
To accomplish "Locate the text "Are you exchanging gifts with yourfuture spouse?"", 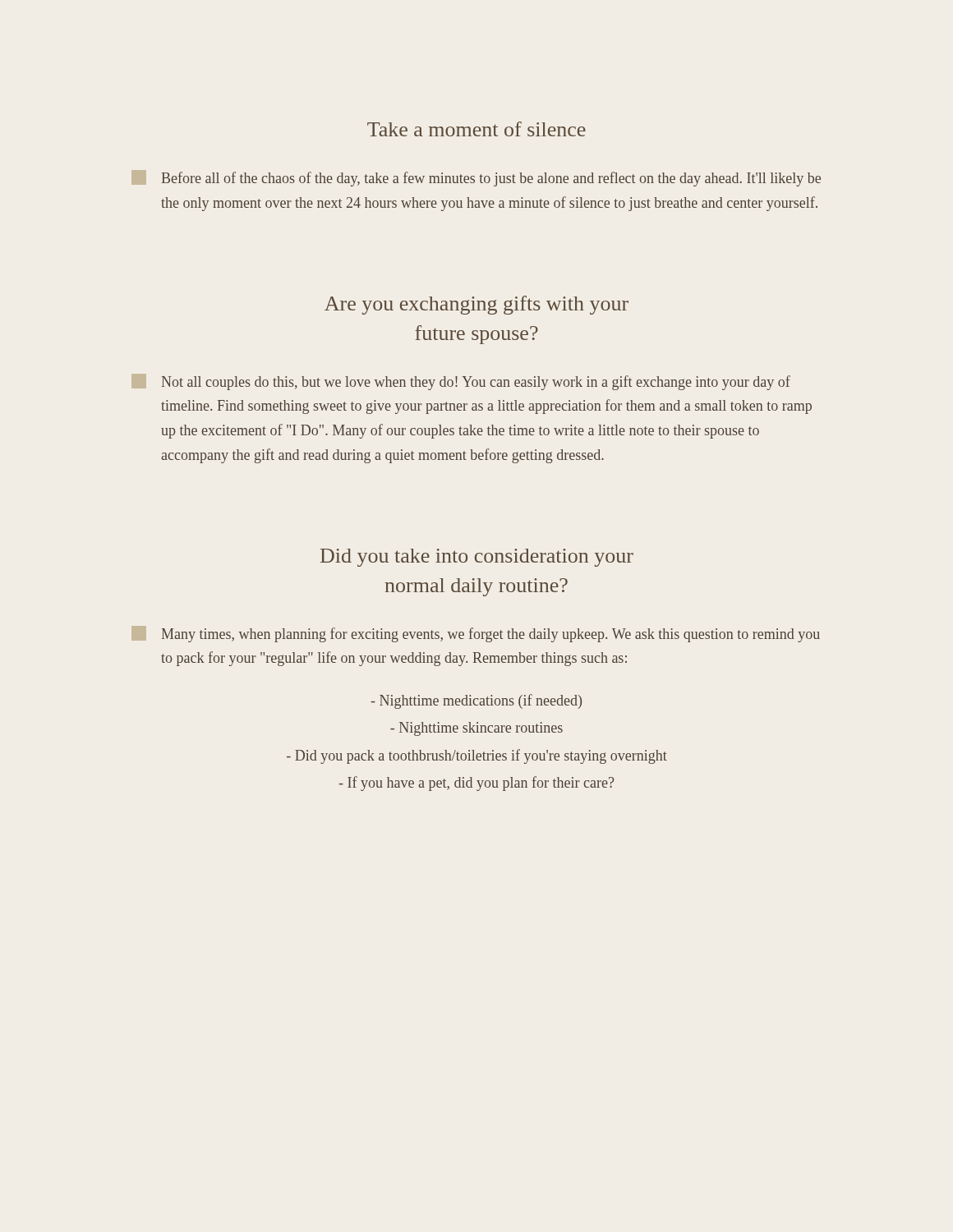I will click(x=476, y=318).
